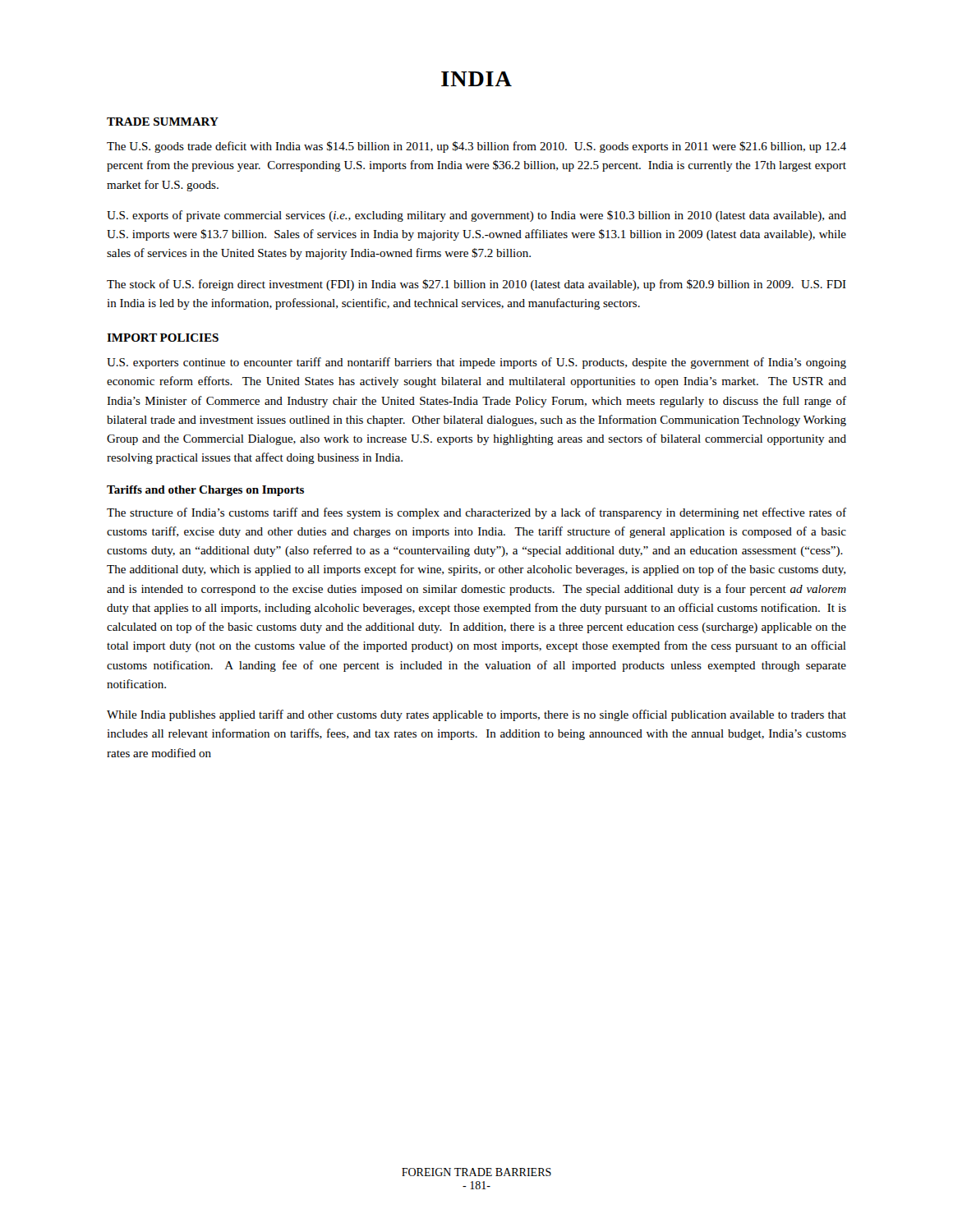The width and height of the screenshot is (953, 1232).
Task: Click the section header that begins "Tariffs and other Charges"
Action: pos(206,489)
